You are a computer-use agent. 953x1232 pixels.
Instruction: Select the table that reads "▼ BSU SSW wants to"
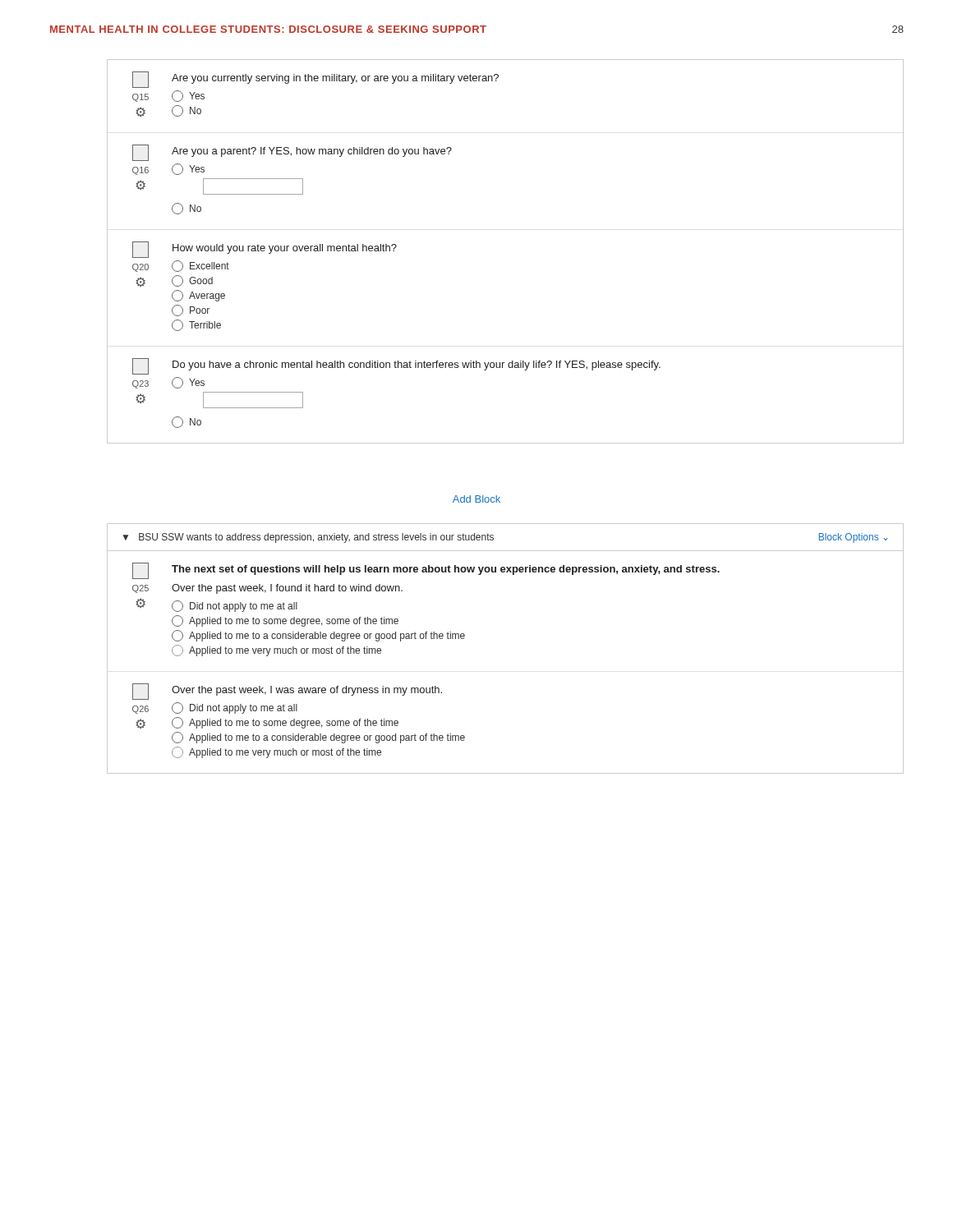pos(505,648)
